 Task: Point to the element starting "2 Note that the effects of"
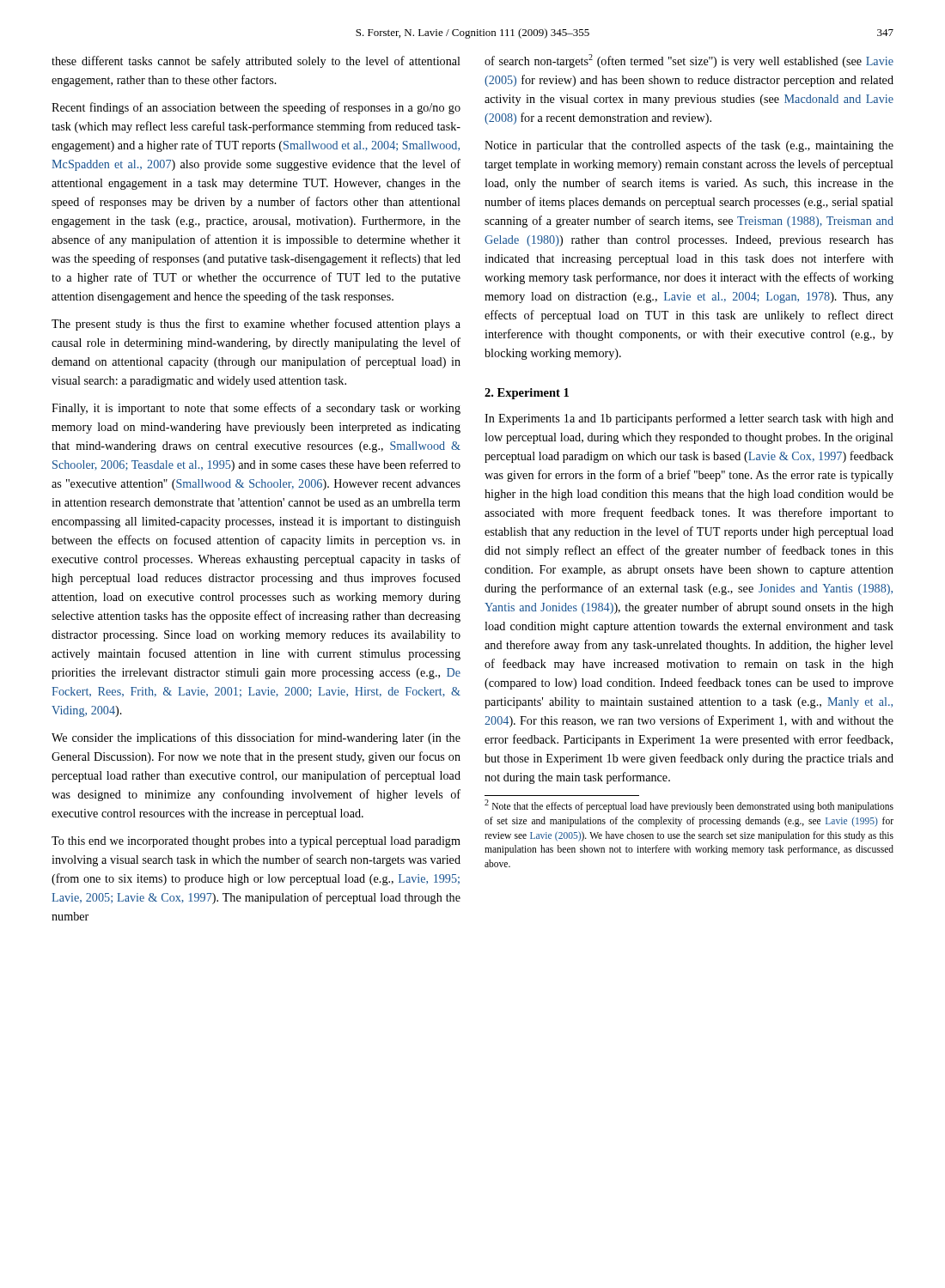click(689, 834)
